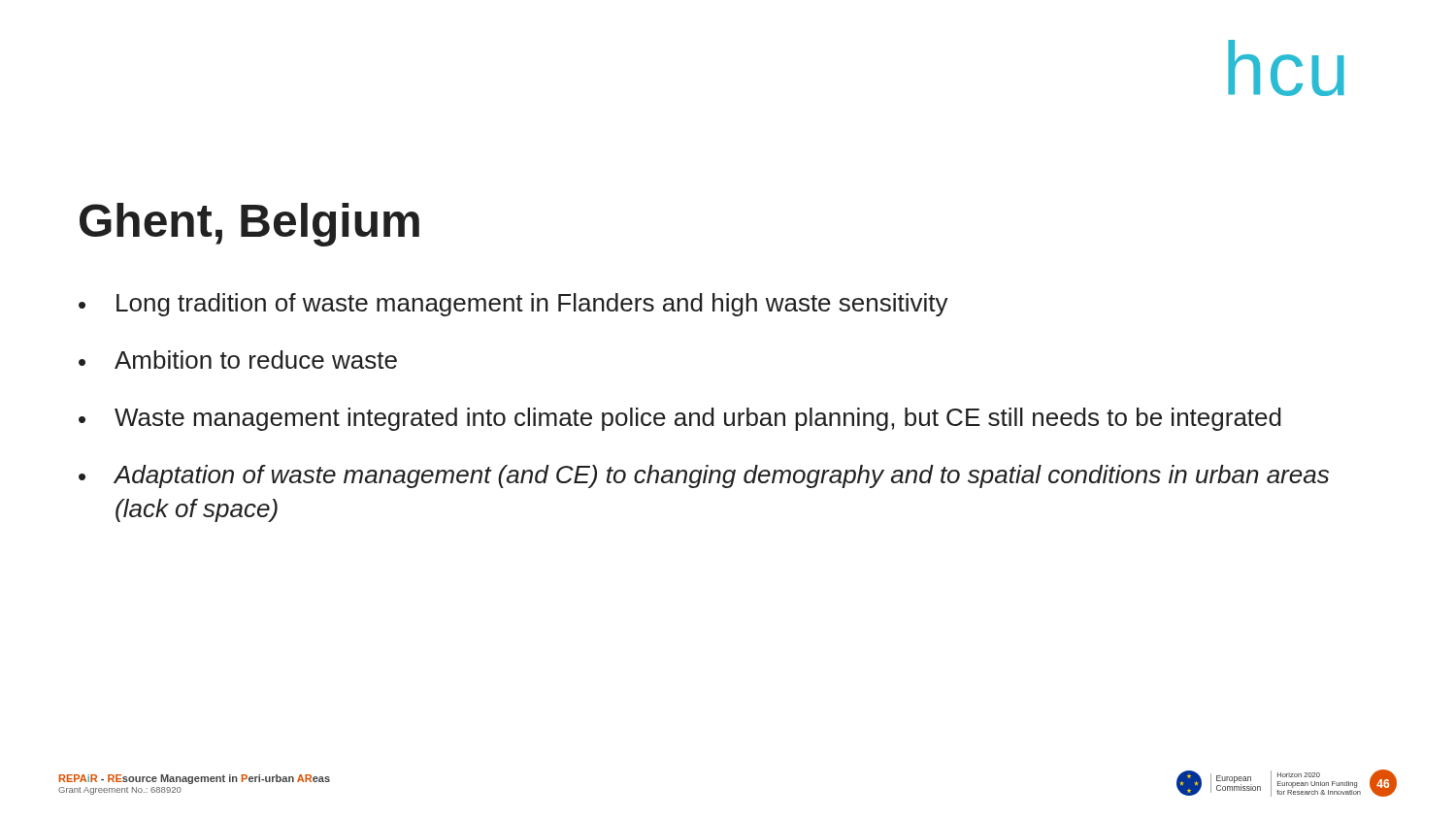
Task: Where is the passage that starts "• Waste management integrated into climate police"?
Action: click(728, 419)
